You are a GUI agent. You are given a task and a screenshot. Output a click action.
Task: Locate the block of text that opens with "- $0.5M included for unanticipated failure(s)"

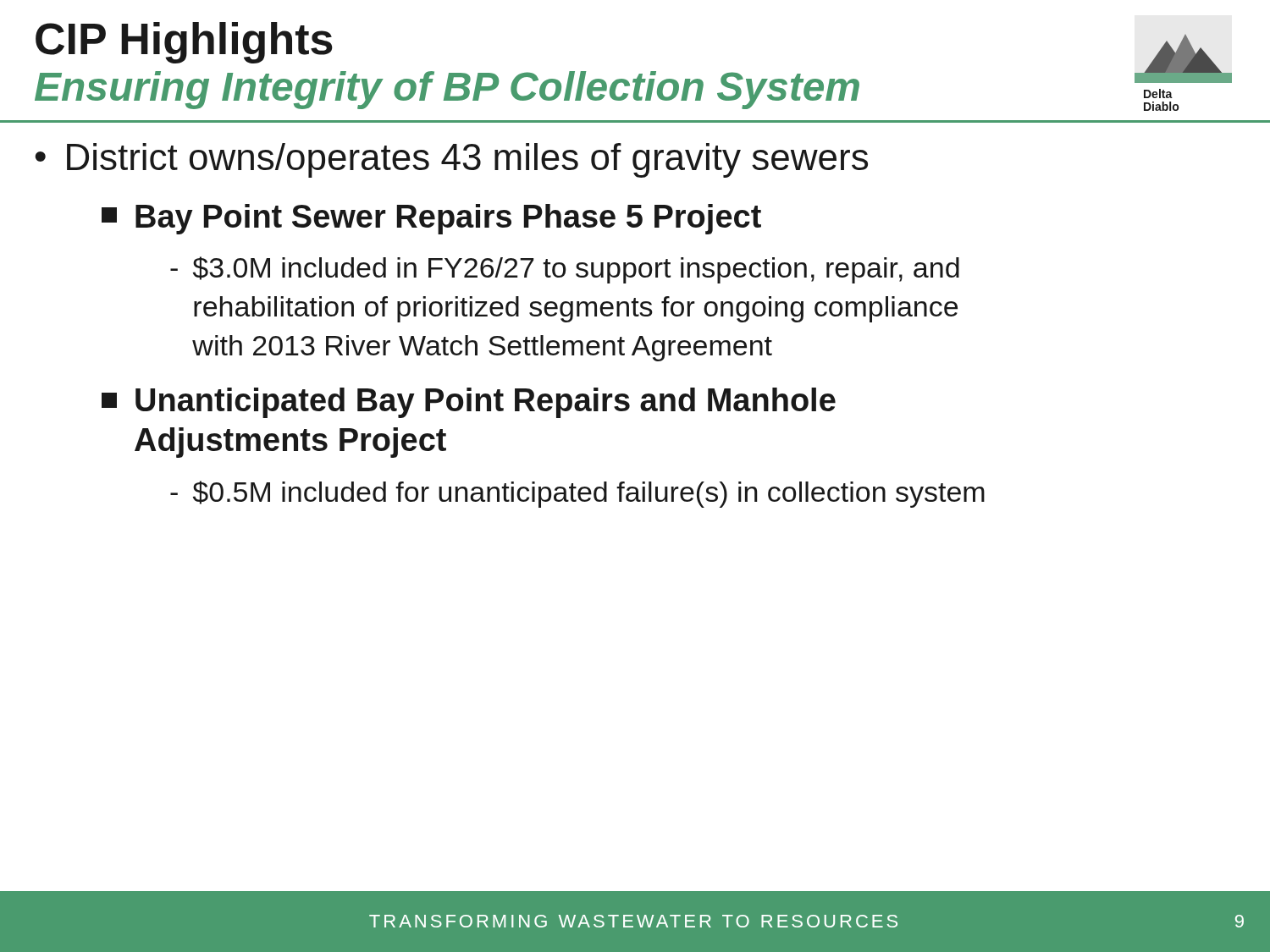(578, 492)
